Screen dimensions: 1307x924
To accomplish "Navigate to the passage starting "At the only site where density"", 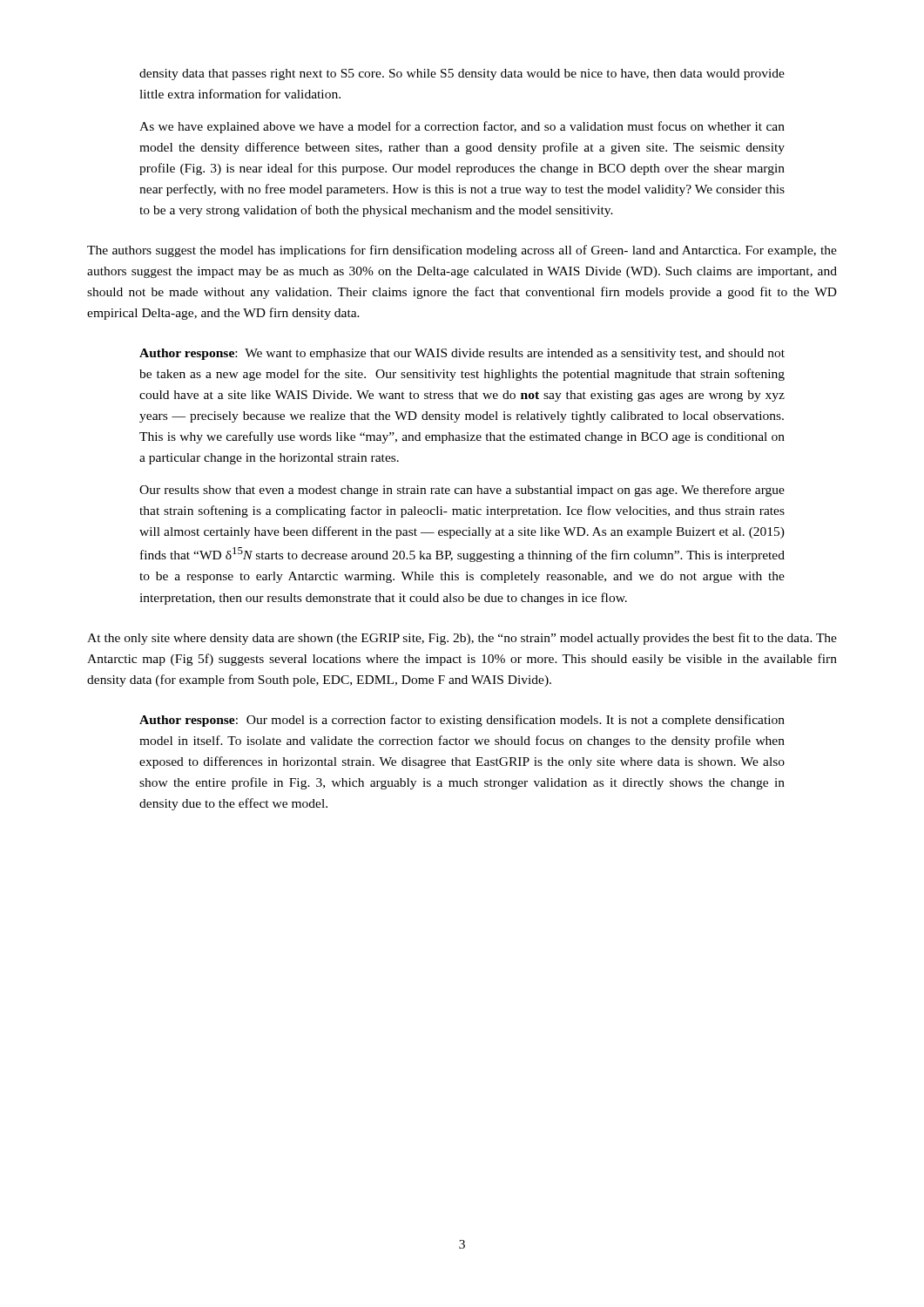I will [x=462, y=658].
